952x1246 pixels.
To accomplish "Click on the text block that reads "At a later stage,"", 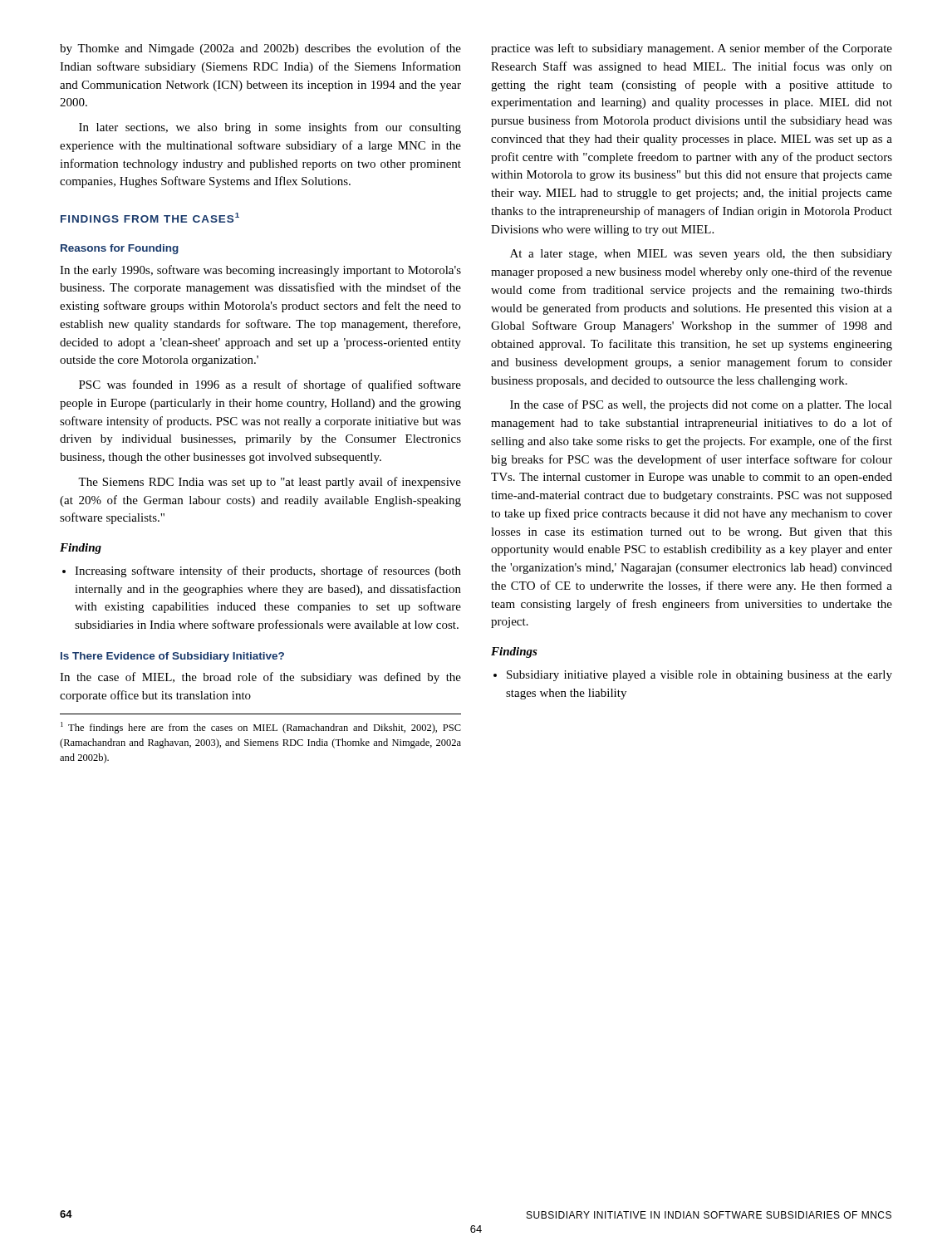I will point(692,317).
